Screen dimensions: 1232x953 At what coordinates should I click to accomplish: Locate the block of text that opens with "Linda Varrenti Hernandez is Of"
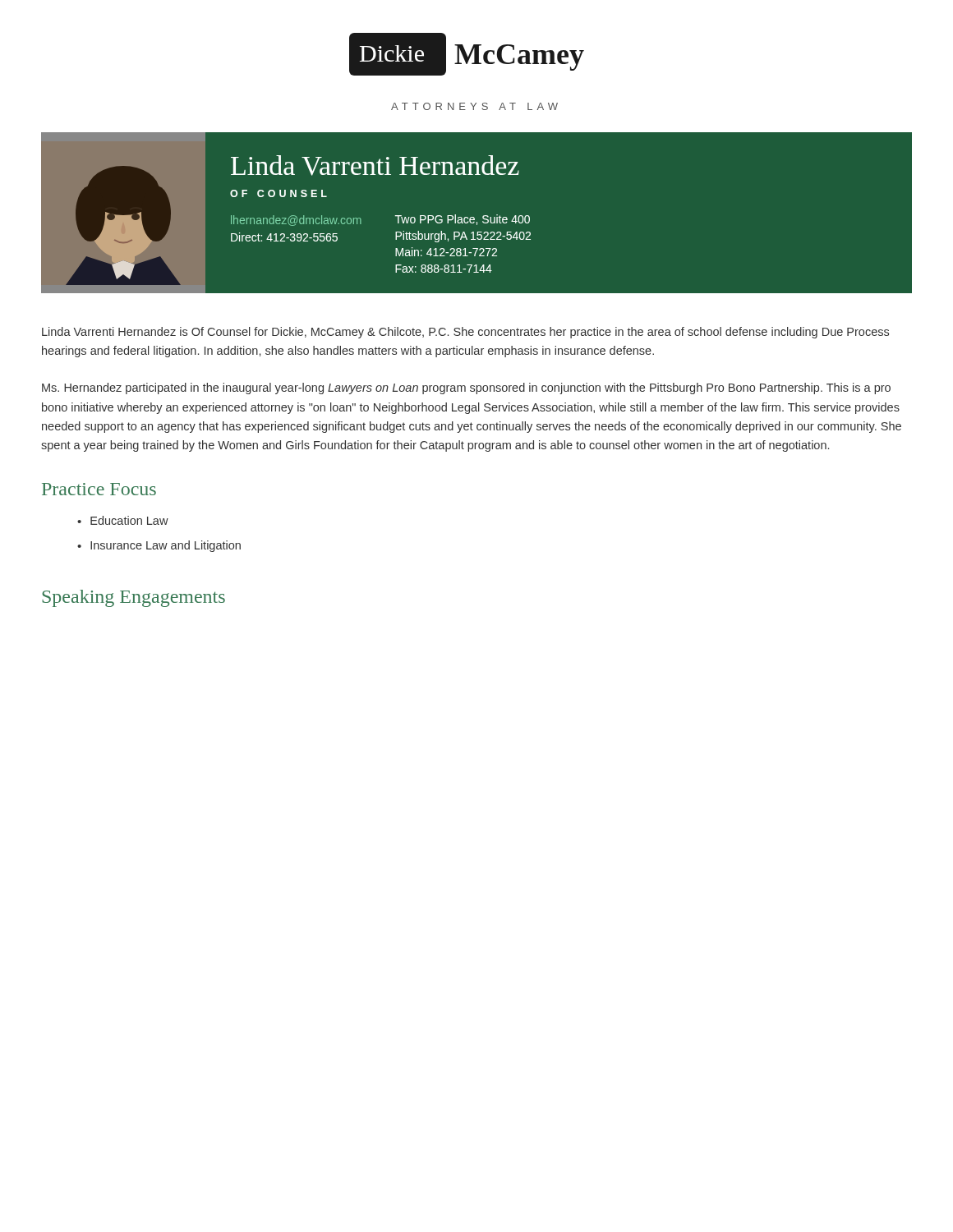click(465, 341)
